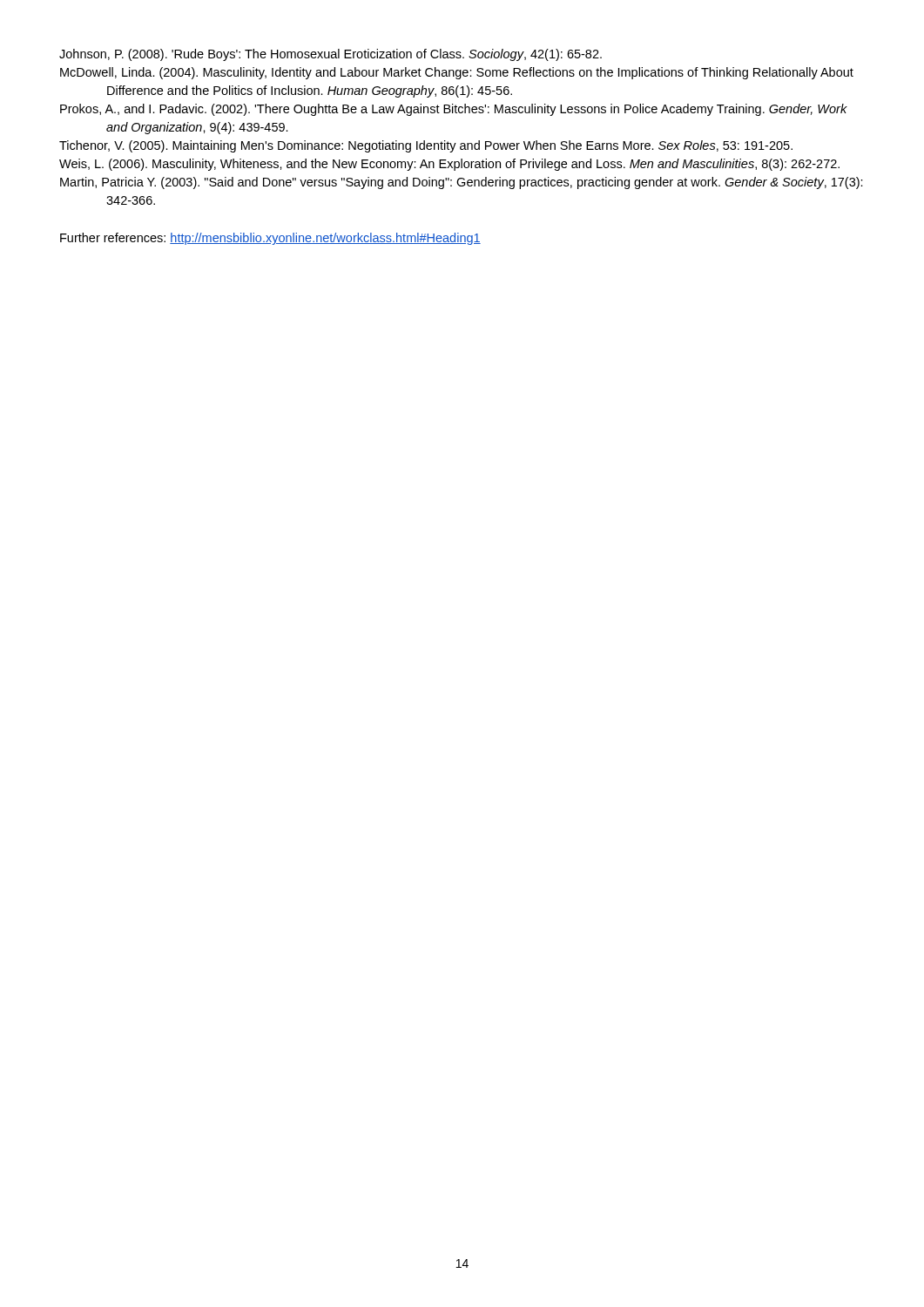Image resolution: width=924 pixels, height=1307 pixels.
Task: Select the region starting "Tichenor, V. (2005)."
Action: pyautogui.click(x=426, y=146)
